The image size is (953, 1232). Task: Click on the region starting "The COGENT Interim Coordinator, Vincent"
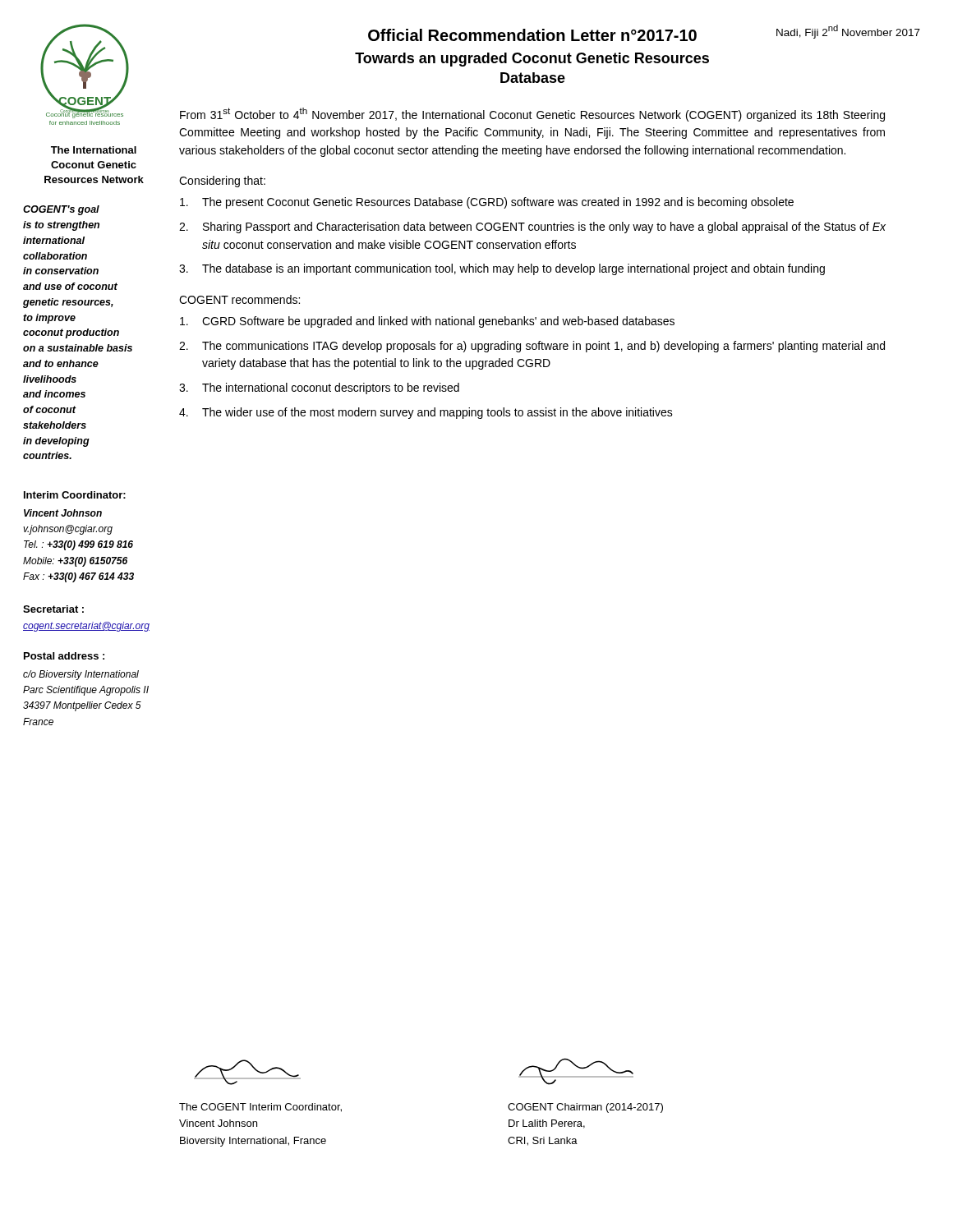261,1124
